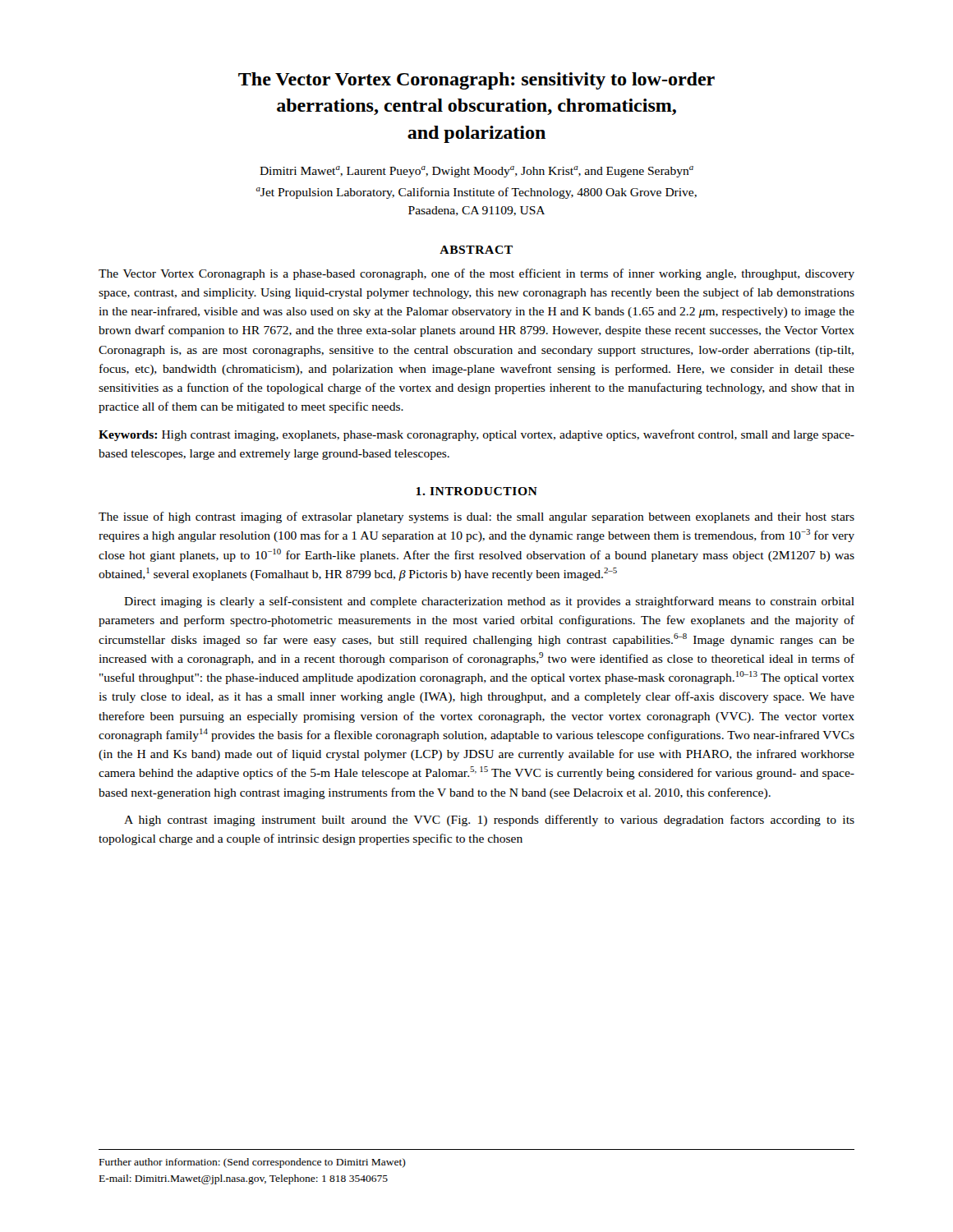Find the passage starting "The Vector Vortex Coronagraph: sensitivity"
The image size is (953, 1232).
(x=476, y=106)
